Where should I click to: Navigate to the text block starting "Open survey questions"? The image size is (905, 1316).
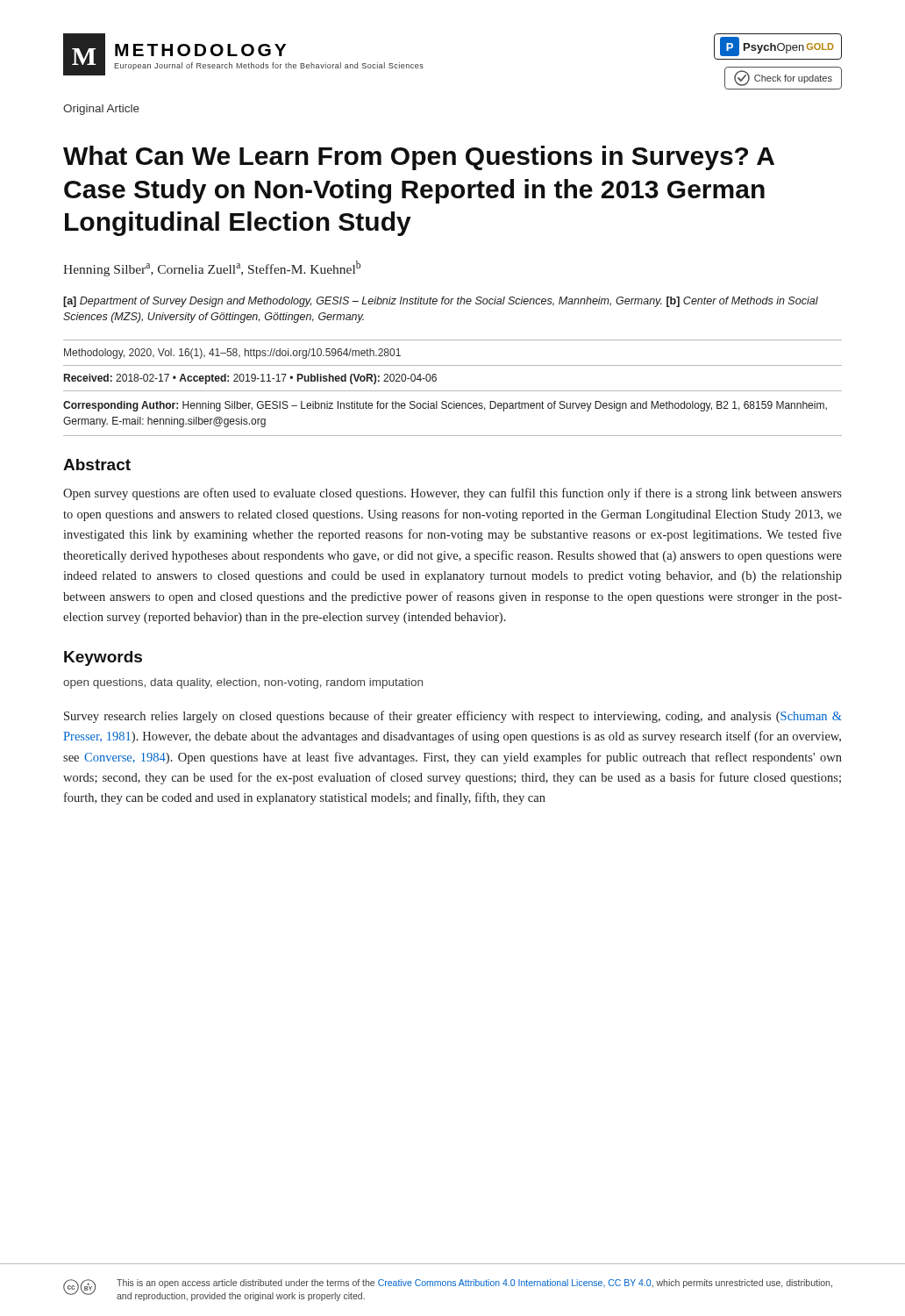[x=452, y=555]
